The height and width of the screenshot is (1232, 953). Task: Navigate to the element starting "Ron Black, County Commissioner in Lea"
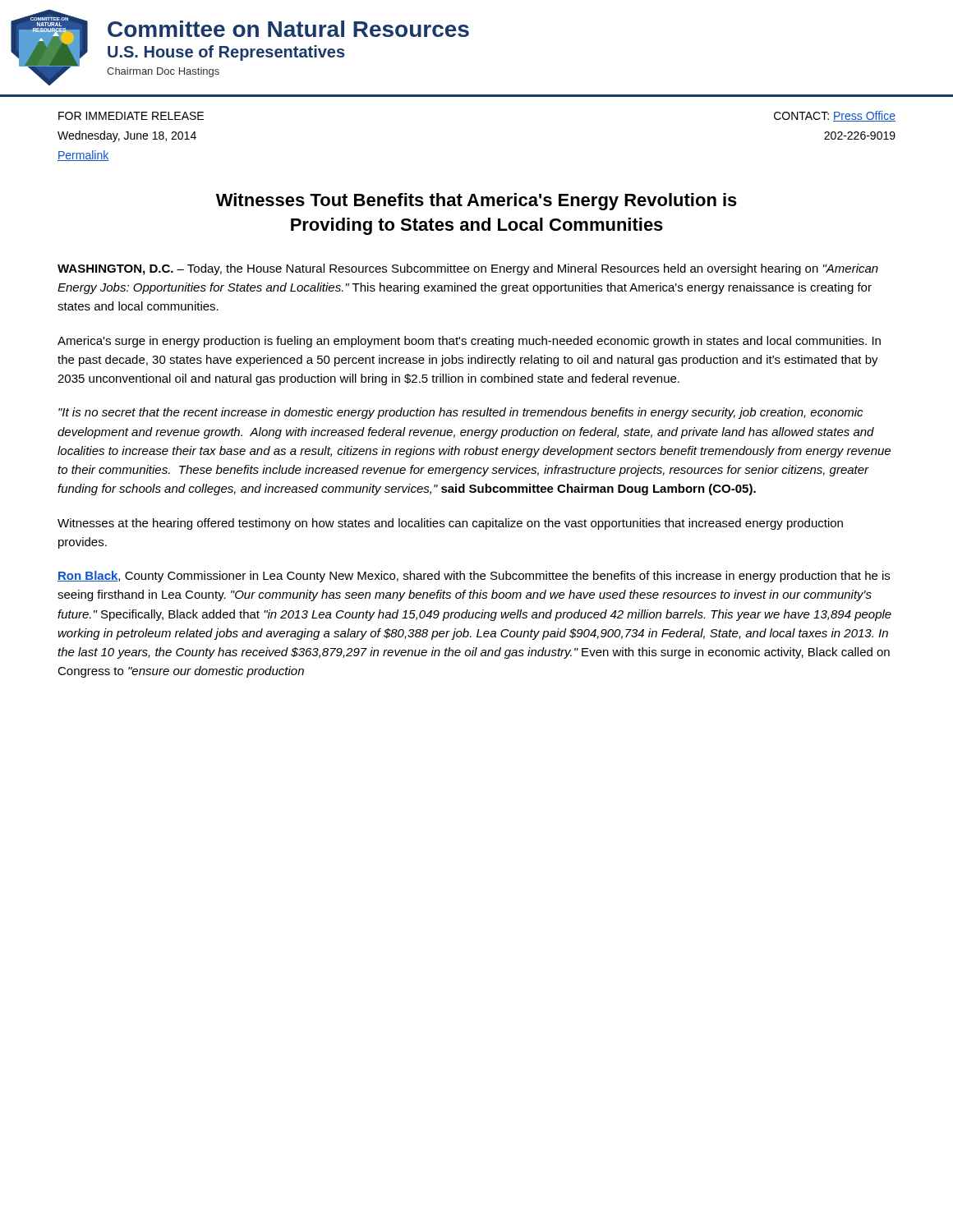pyautogui.click(x=474, y=623)
